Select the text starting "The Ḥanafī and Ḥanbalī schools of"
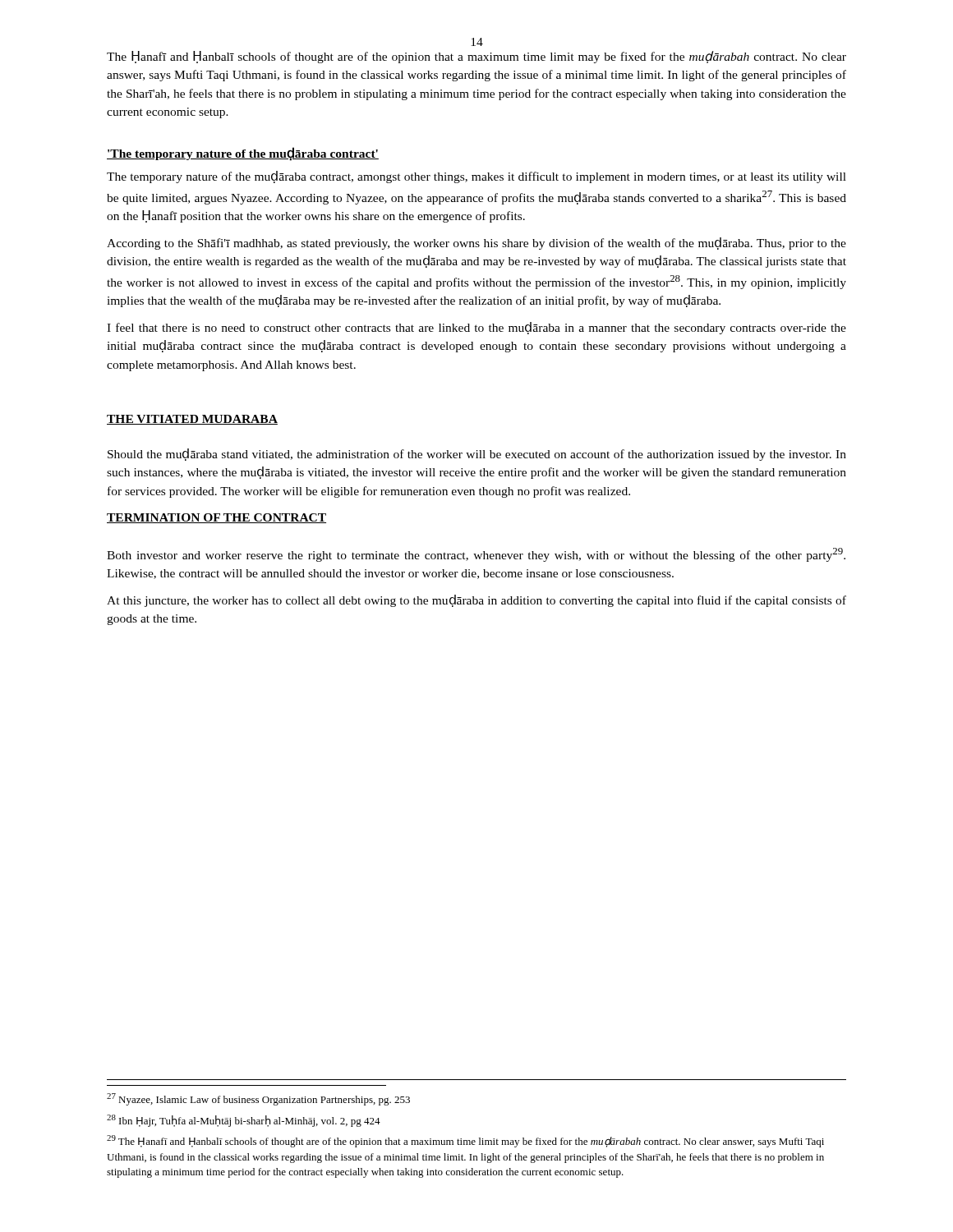This screenshot has height=1232, width=953. (x=476, y=85)
